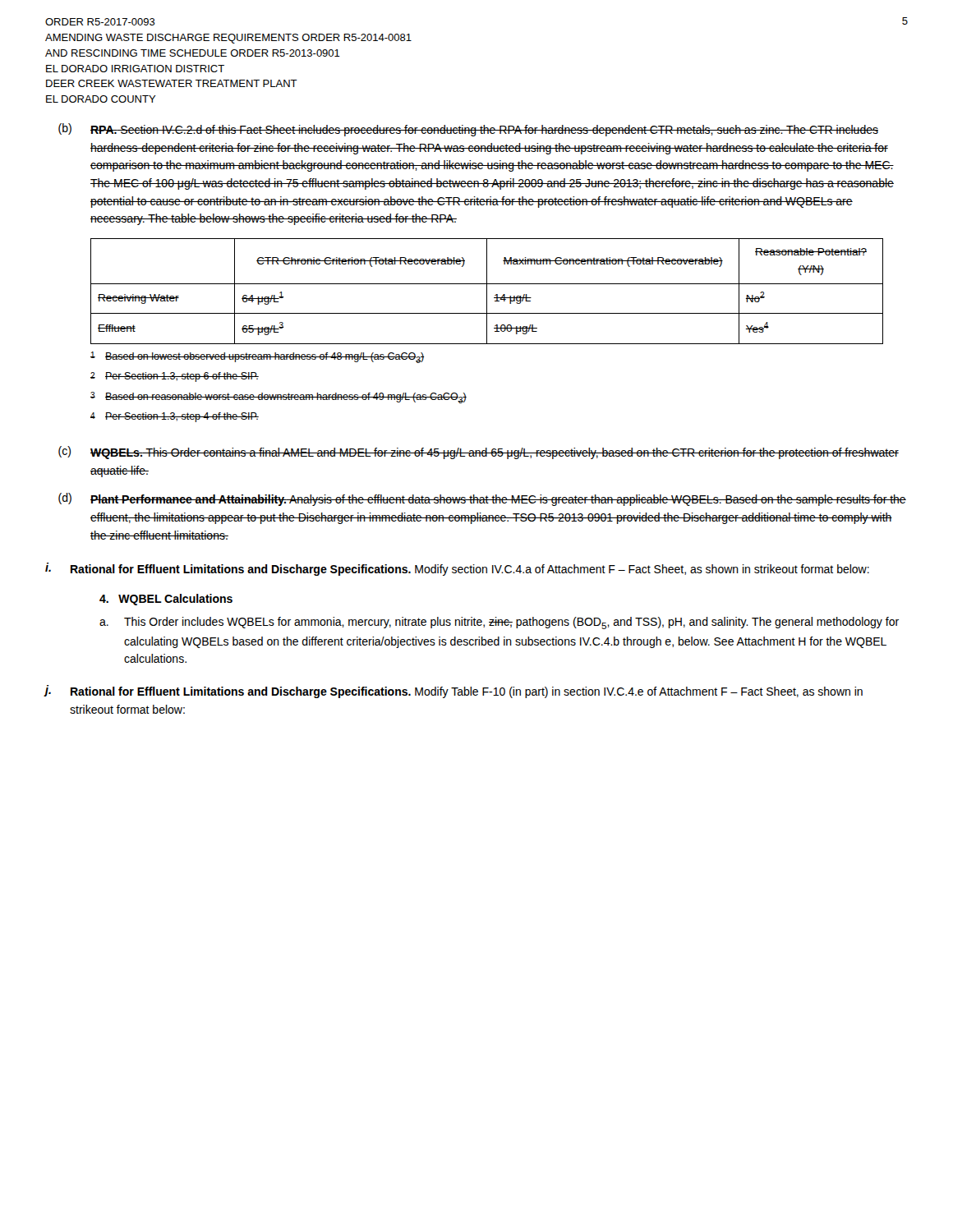This screenshot has height=1232, width=953.
Task: Click on the table containing "No 2"
Action: pos(499,291)
